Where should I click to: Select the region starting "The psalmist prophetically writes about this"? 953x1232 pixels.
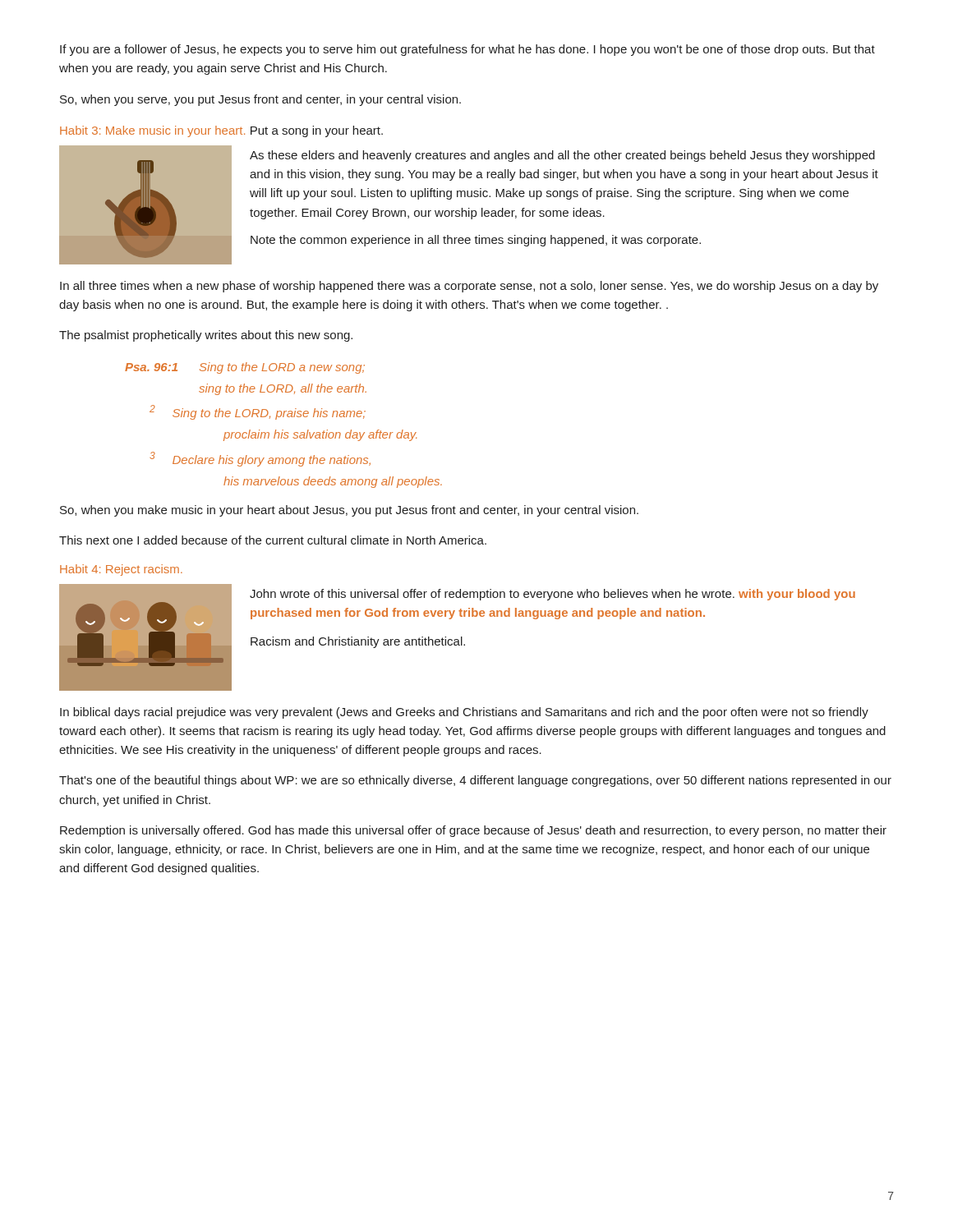pyautogui.click(x=206, y=335)
